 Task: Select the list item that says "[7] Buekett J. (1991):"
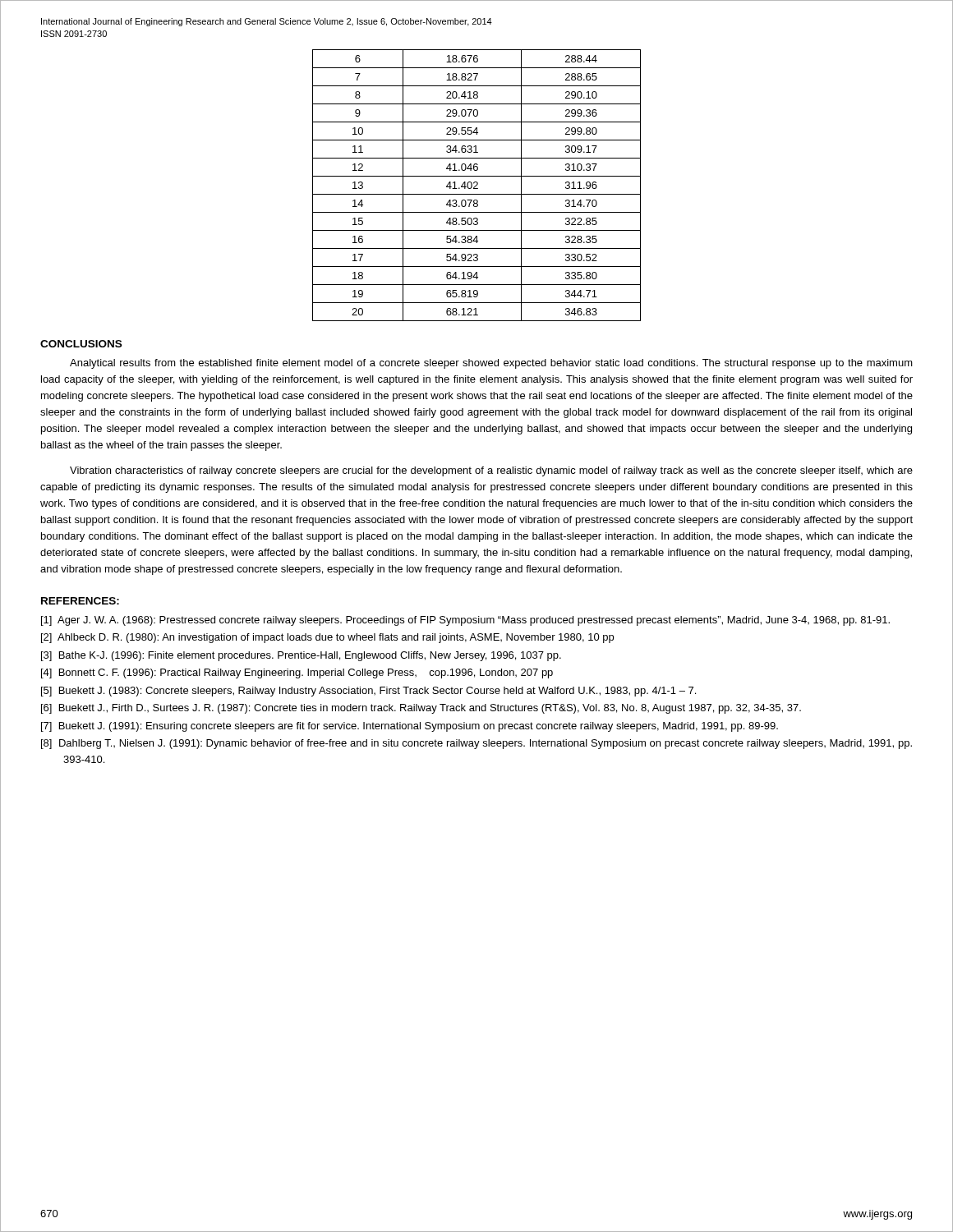coord(410,725)
